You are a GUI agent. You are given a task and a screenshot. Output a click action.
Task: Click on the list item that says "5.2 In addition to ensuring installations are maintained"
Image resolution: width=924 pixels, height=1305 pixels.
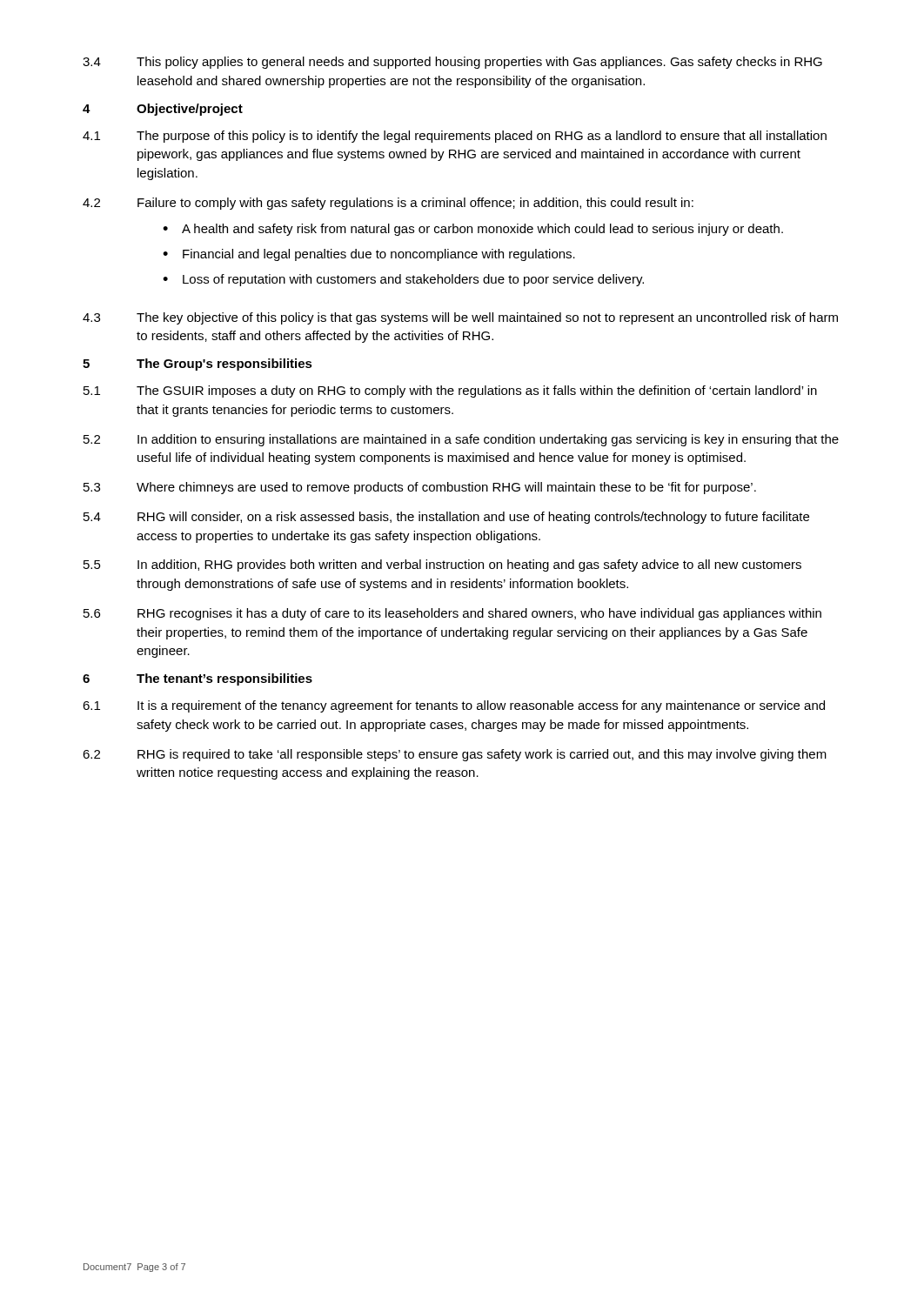(462, 448)
